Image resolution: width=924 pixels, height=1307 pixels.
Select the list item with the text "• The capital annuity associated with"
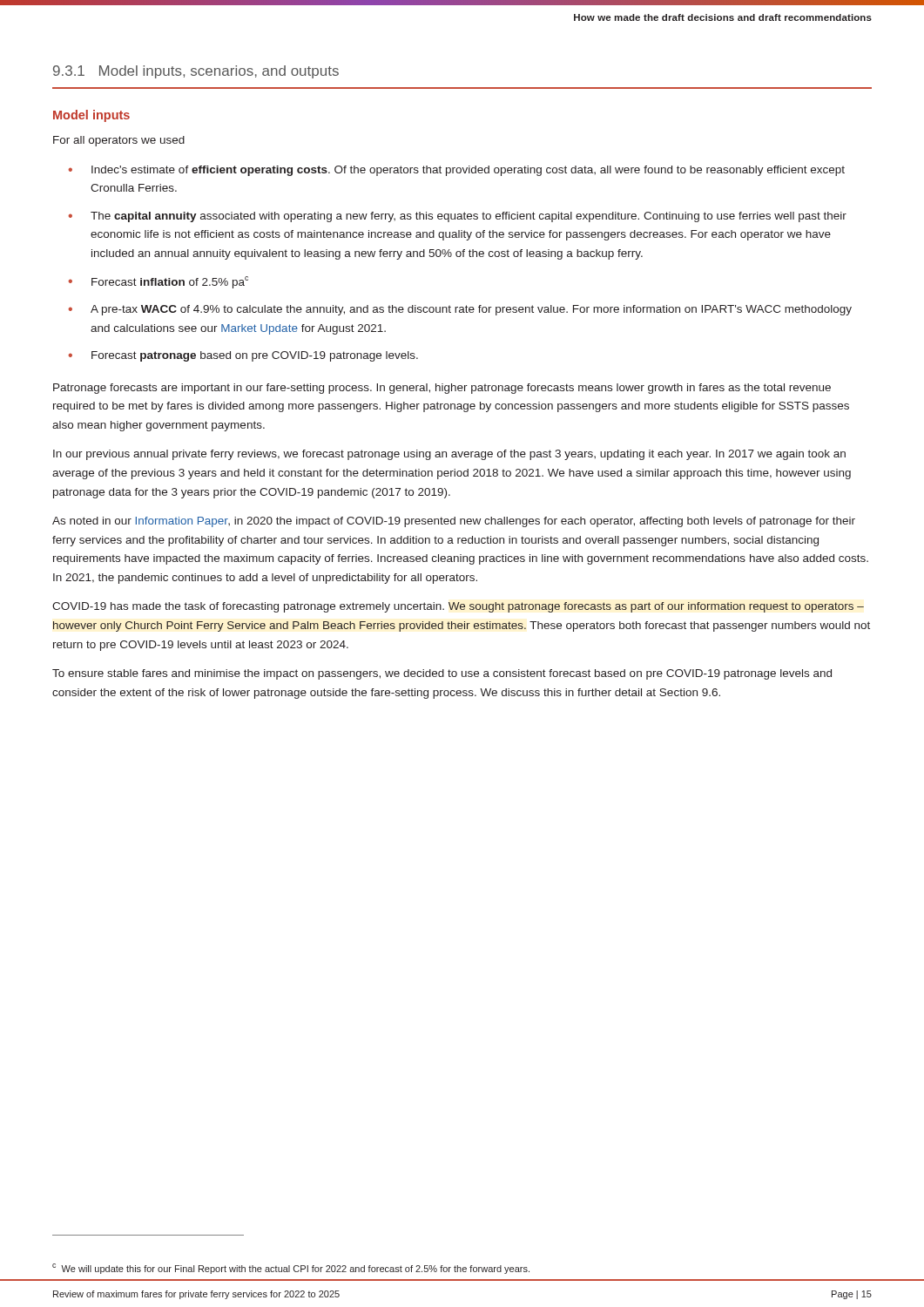point(470,235)
